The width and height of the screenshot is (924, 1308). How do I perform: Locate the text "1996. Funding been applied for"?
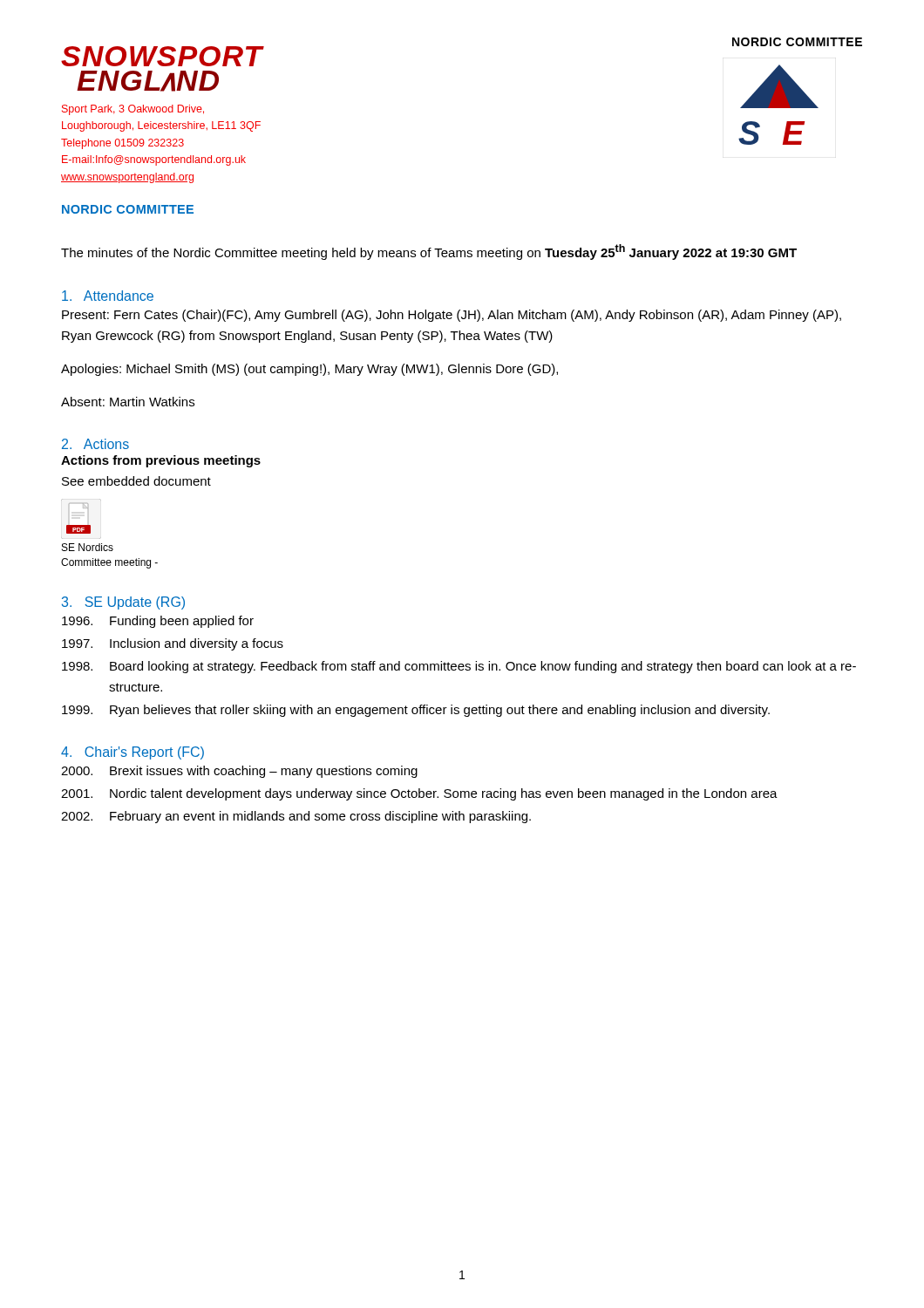(158, 622)
